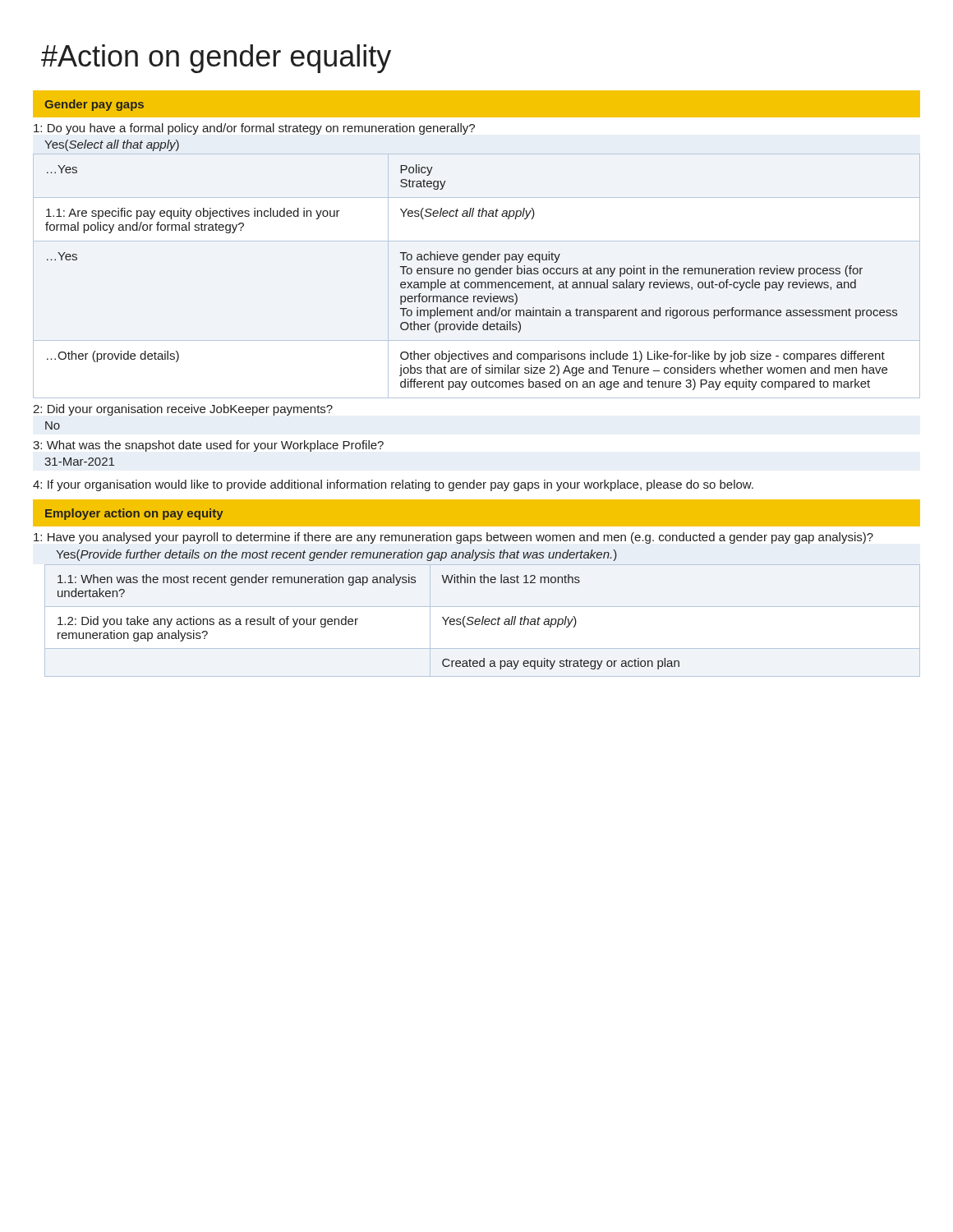Screen dimensions: 1232x953
Task: Click on the text block that says "1: Have you analysed your payroll to determine"
Action: tap(453, 537)
